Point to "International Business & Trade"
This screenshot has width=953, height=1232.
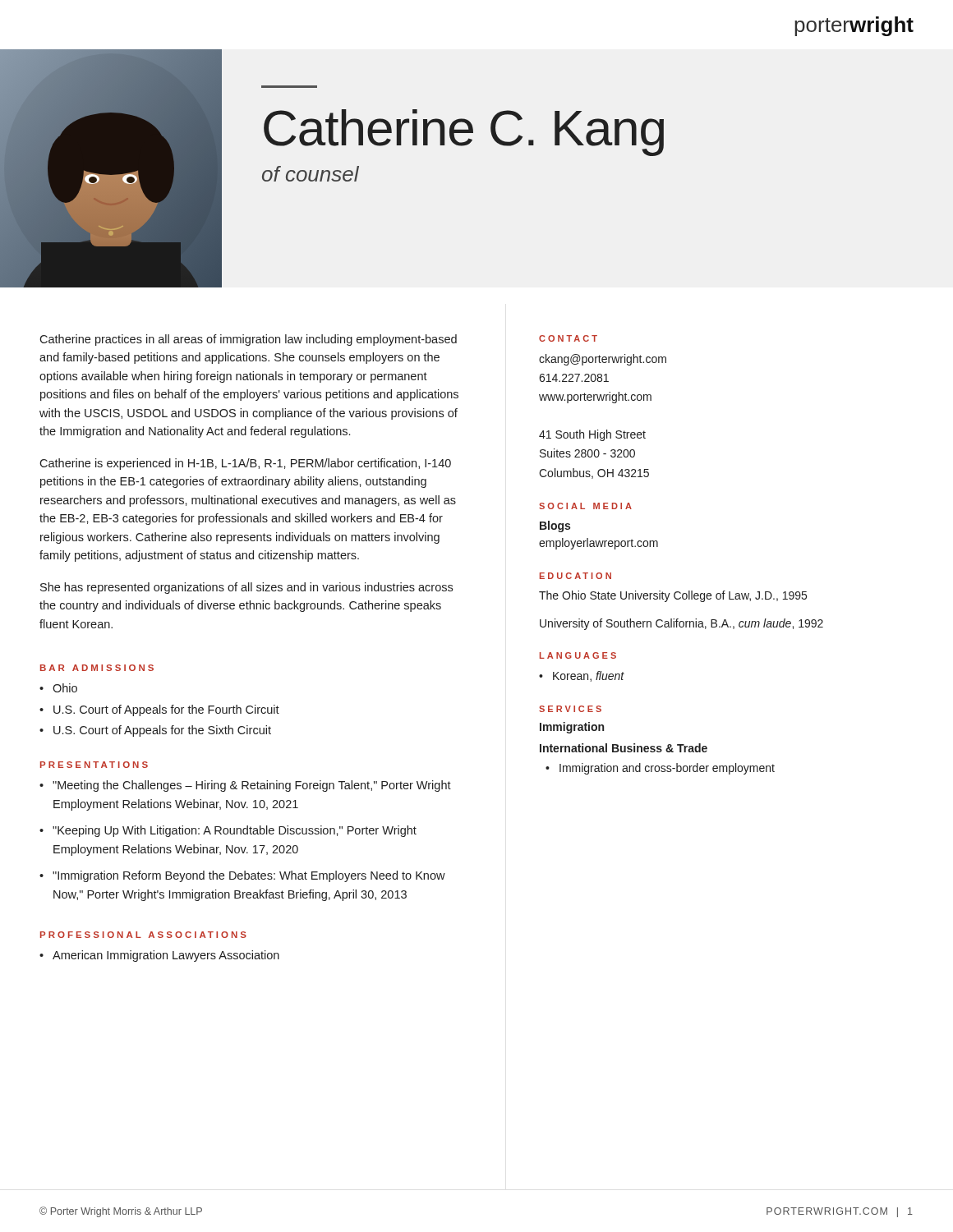(x=623, y=748)
